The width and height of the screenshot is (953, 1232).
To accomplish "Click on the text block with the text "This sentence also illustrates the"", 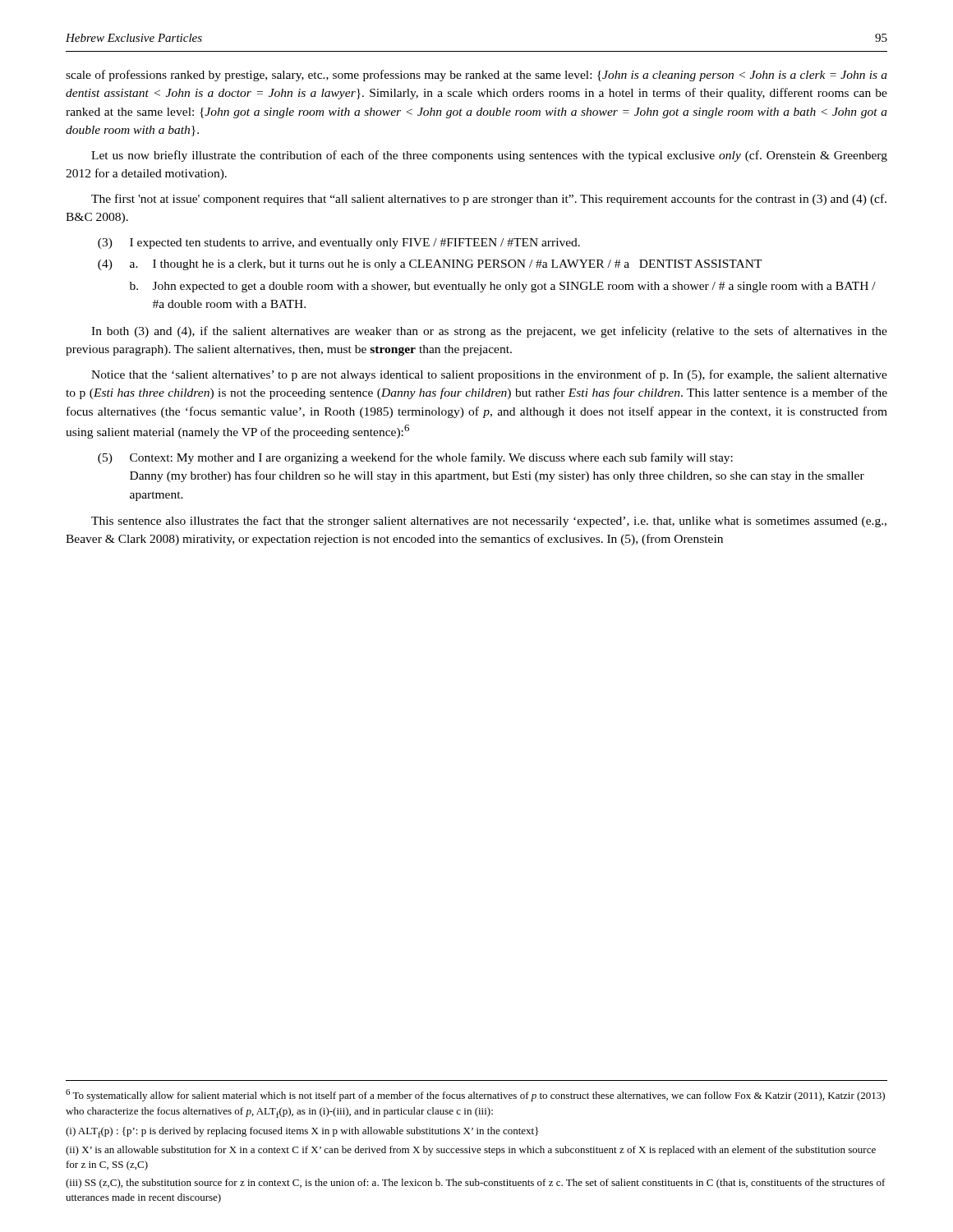I will (476, 530).
